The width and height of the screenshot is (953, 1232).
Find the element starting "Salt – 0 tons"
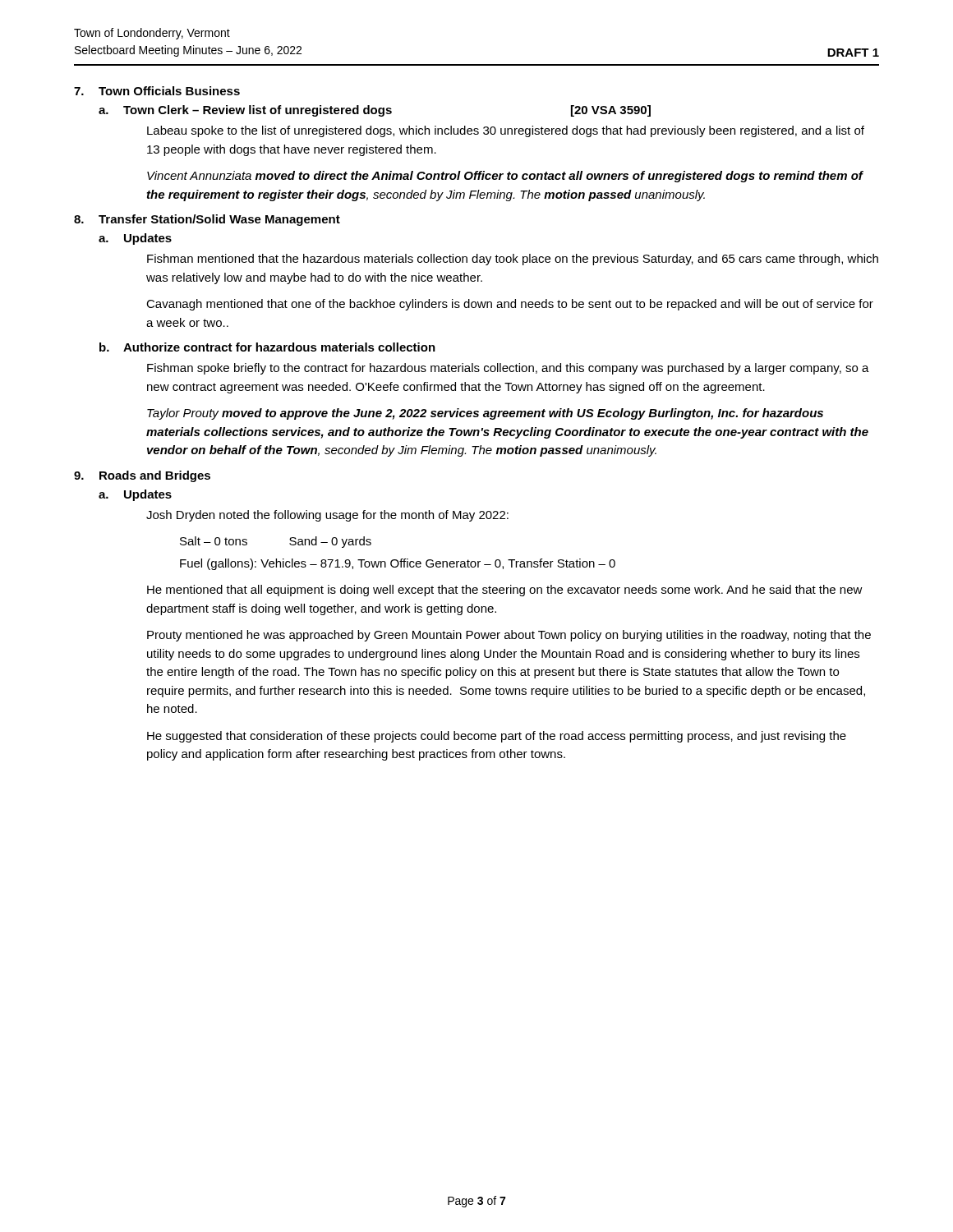point(529,552)
